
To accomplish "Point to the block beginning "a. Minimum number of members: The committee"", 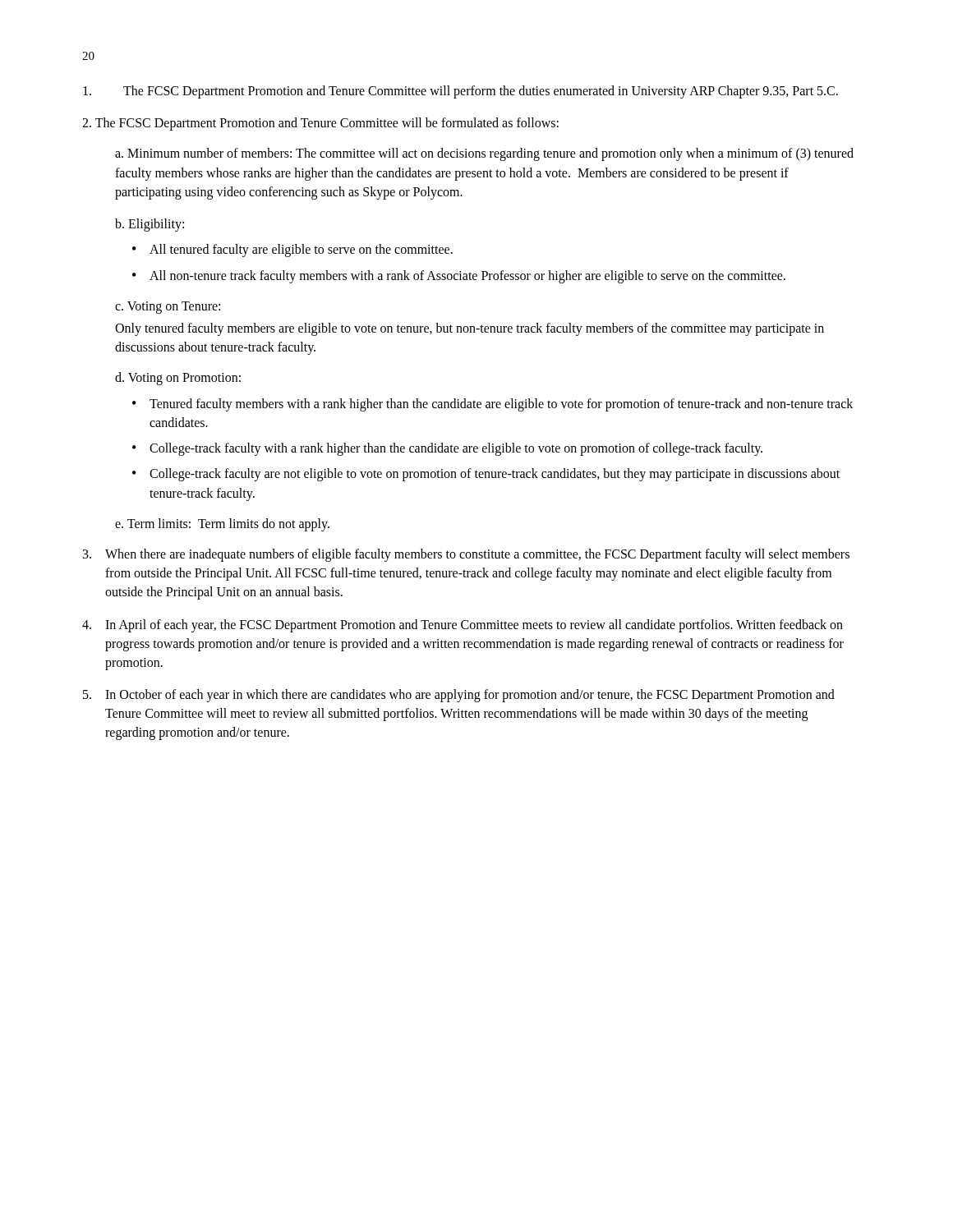I will pos(484,173).
